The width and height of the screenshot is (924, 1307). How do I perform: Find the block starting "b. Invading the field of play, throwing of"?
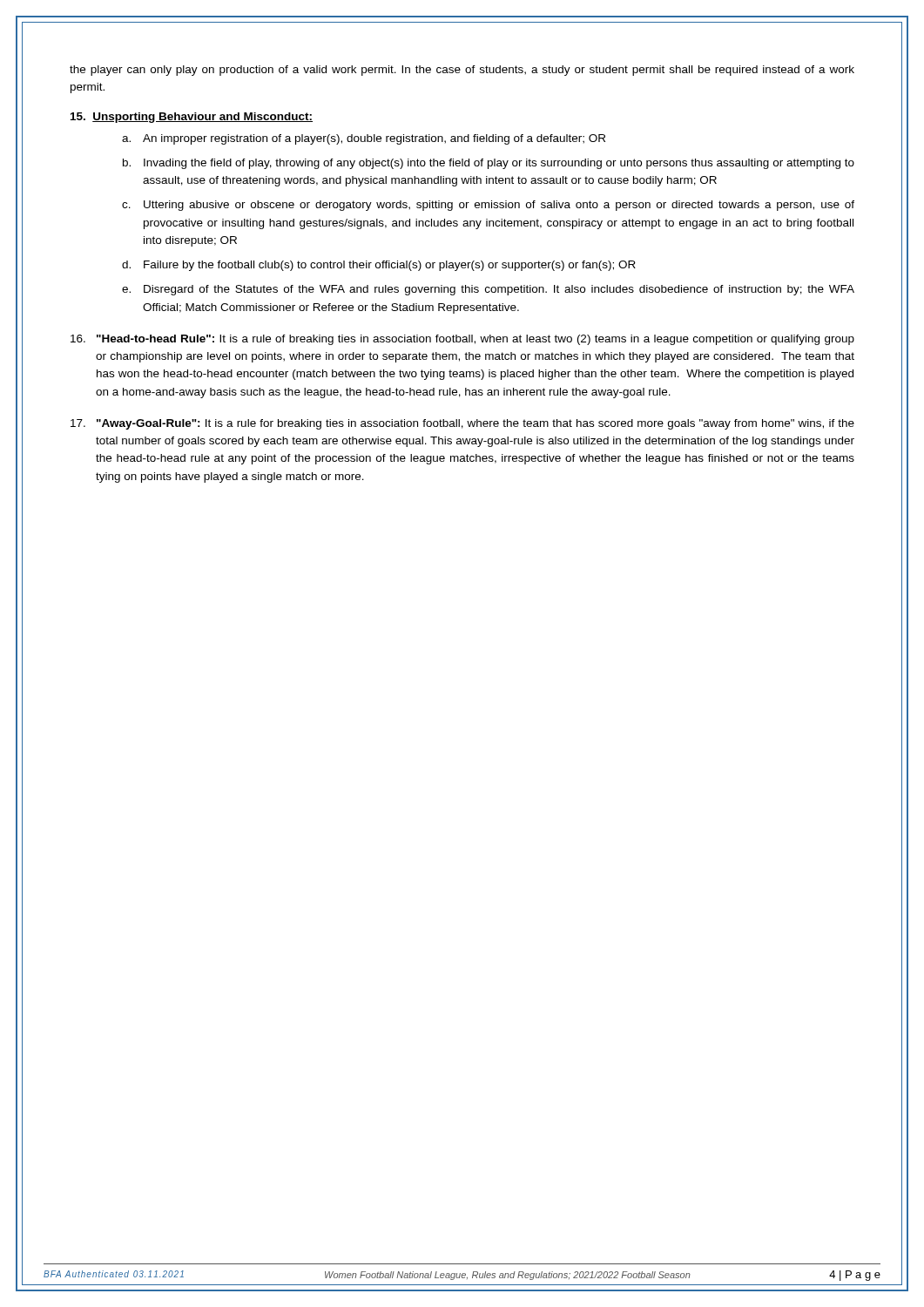pyautogui.click(x=488, y=172)
